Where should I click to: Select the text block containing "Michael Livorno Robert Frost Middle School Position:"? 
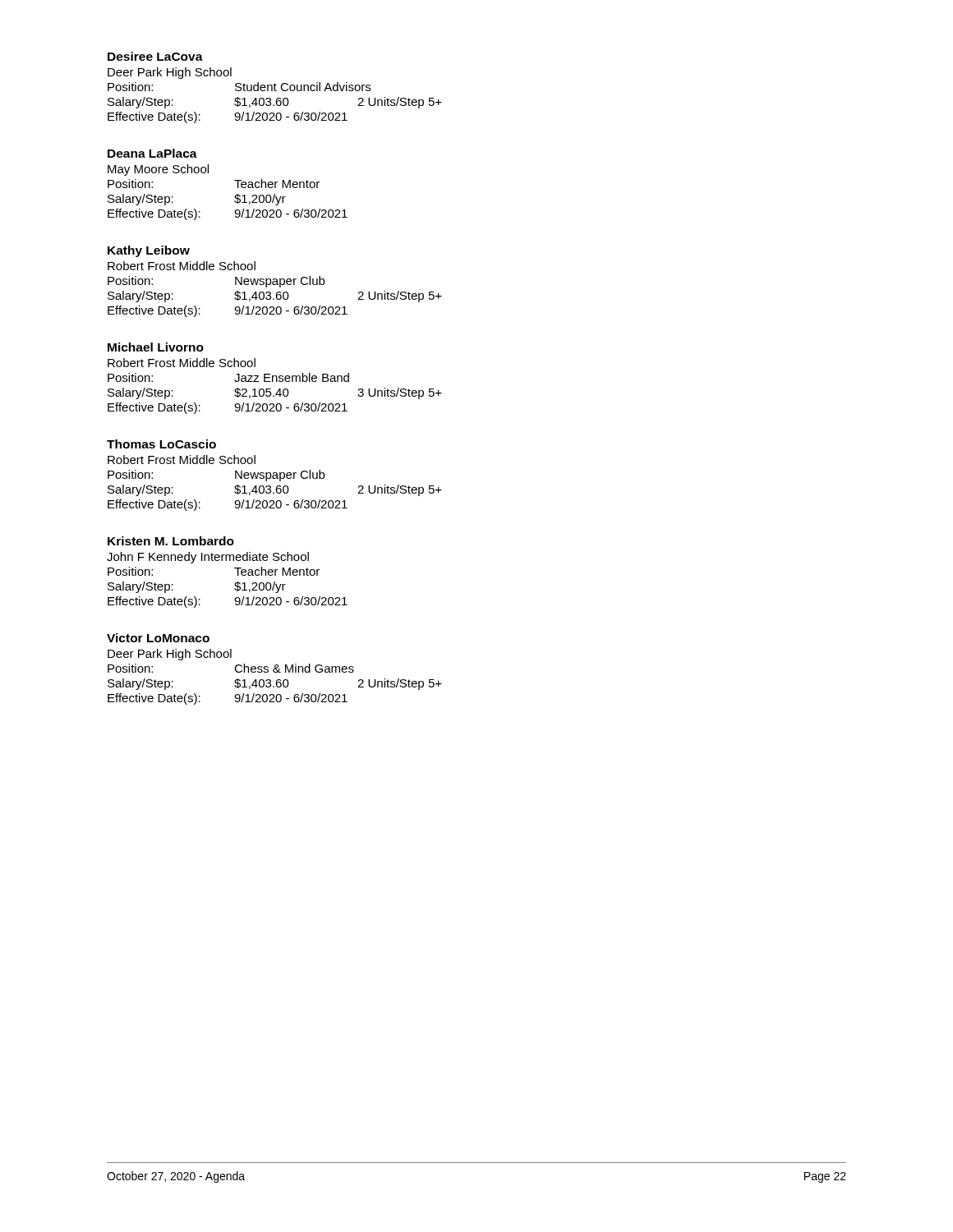[156, 347]
